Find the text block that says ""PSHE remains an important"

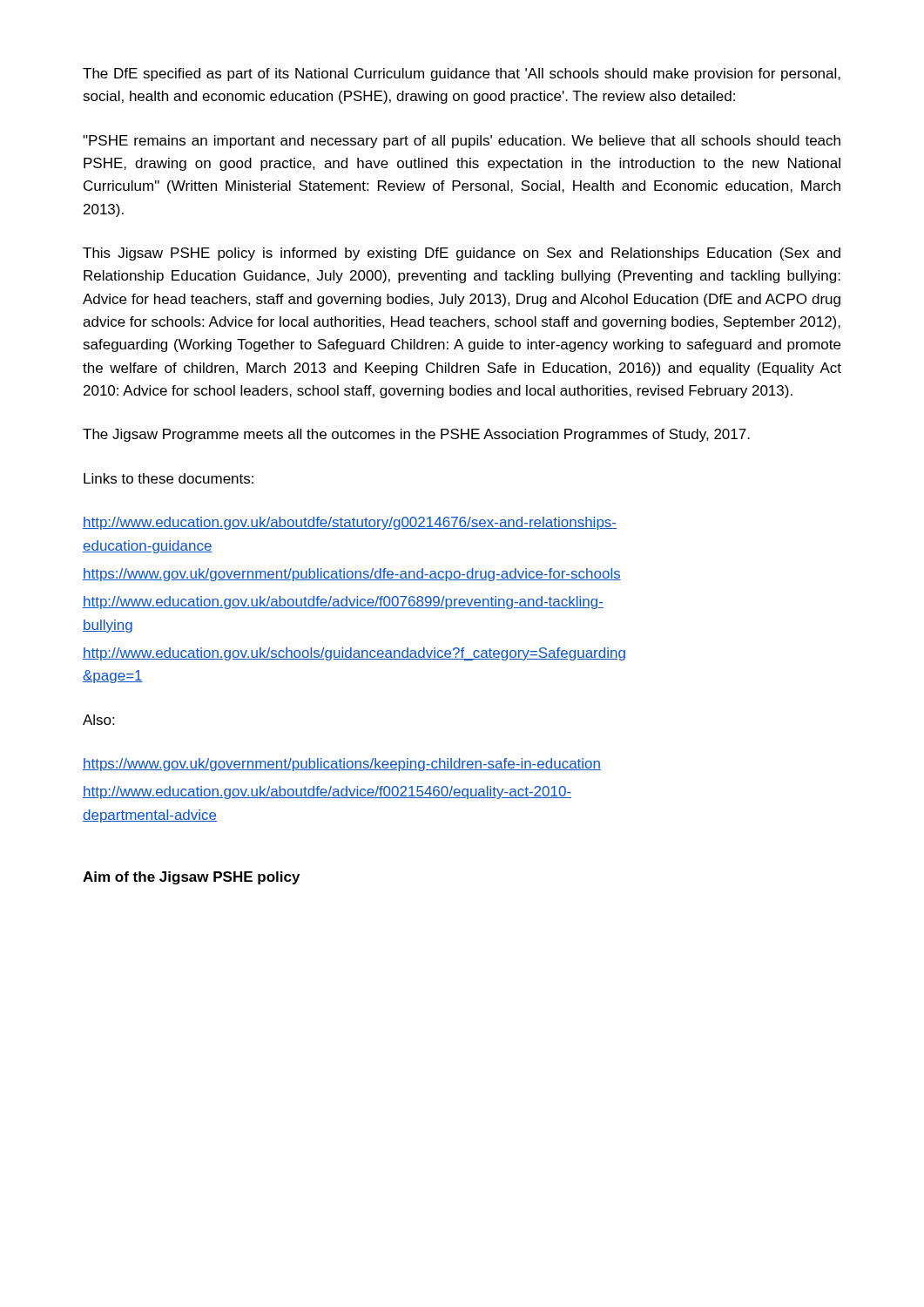(x=462, y=175)
